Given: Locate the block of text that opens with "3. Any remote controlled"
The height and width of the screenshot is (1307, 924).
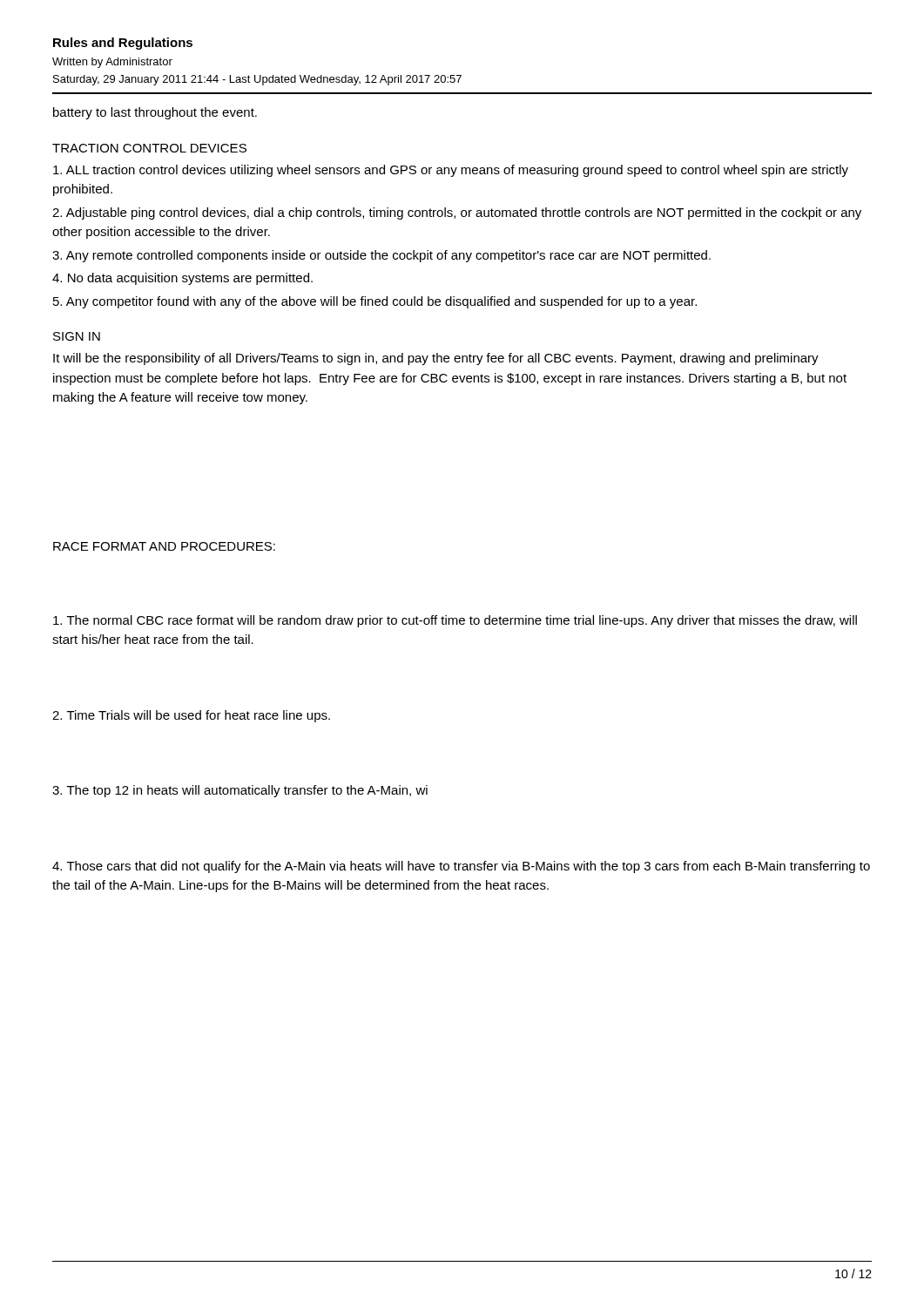Looking at the screenshot, I should point(382,254).
